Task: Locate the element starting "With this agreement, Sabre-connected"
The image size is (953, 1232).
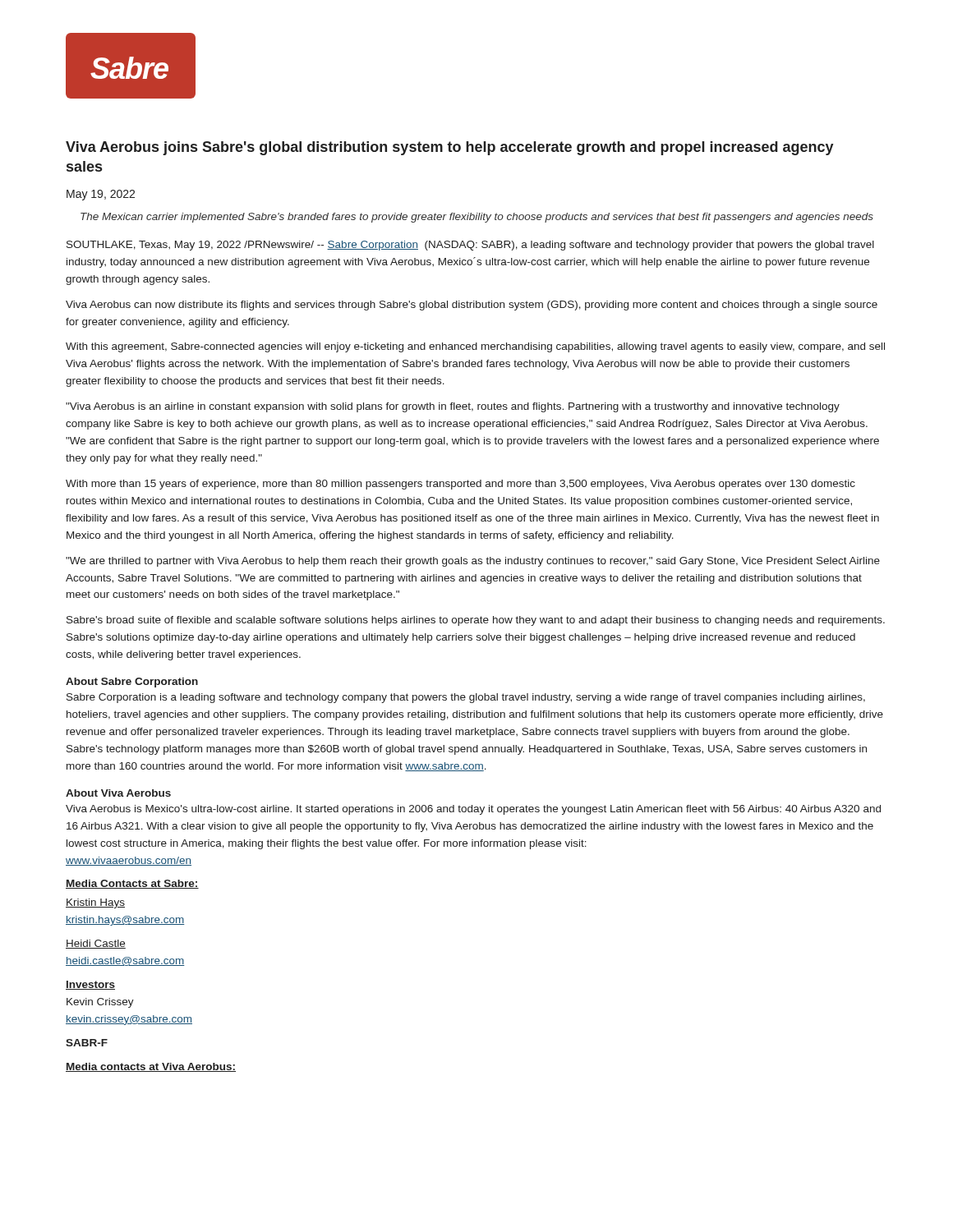Action: pyautogui.click(x=476, y=364)
